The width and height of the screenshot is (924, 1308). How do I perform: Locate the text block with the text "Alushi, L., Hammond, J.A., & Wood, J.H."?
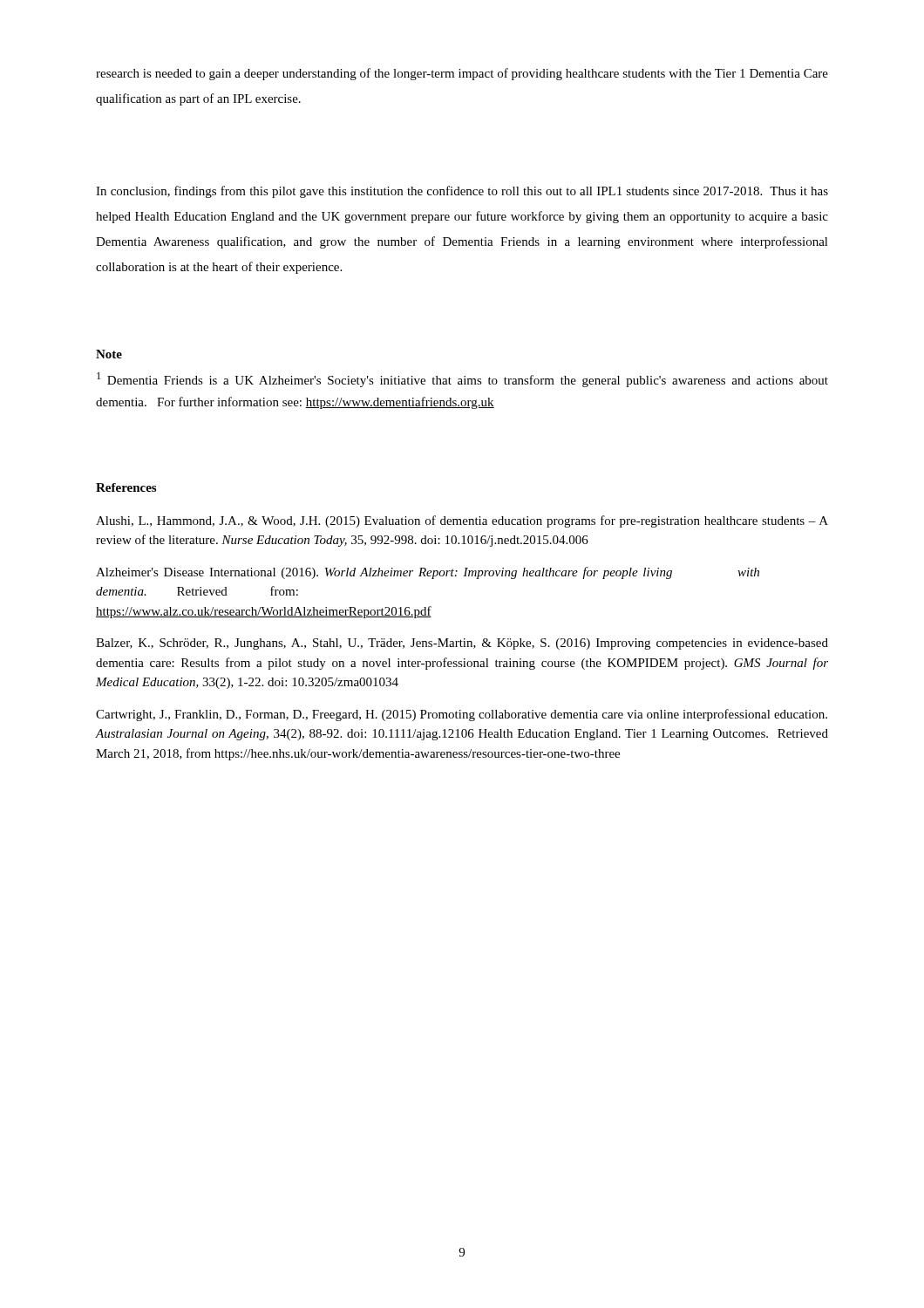(x=462, y=530)
